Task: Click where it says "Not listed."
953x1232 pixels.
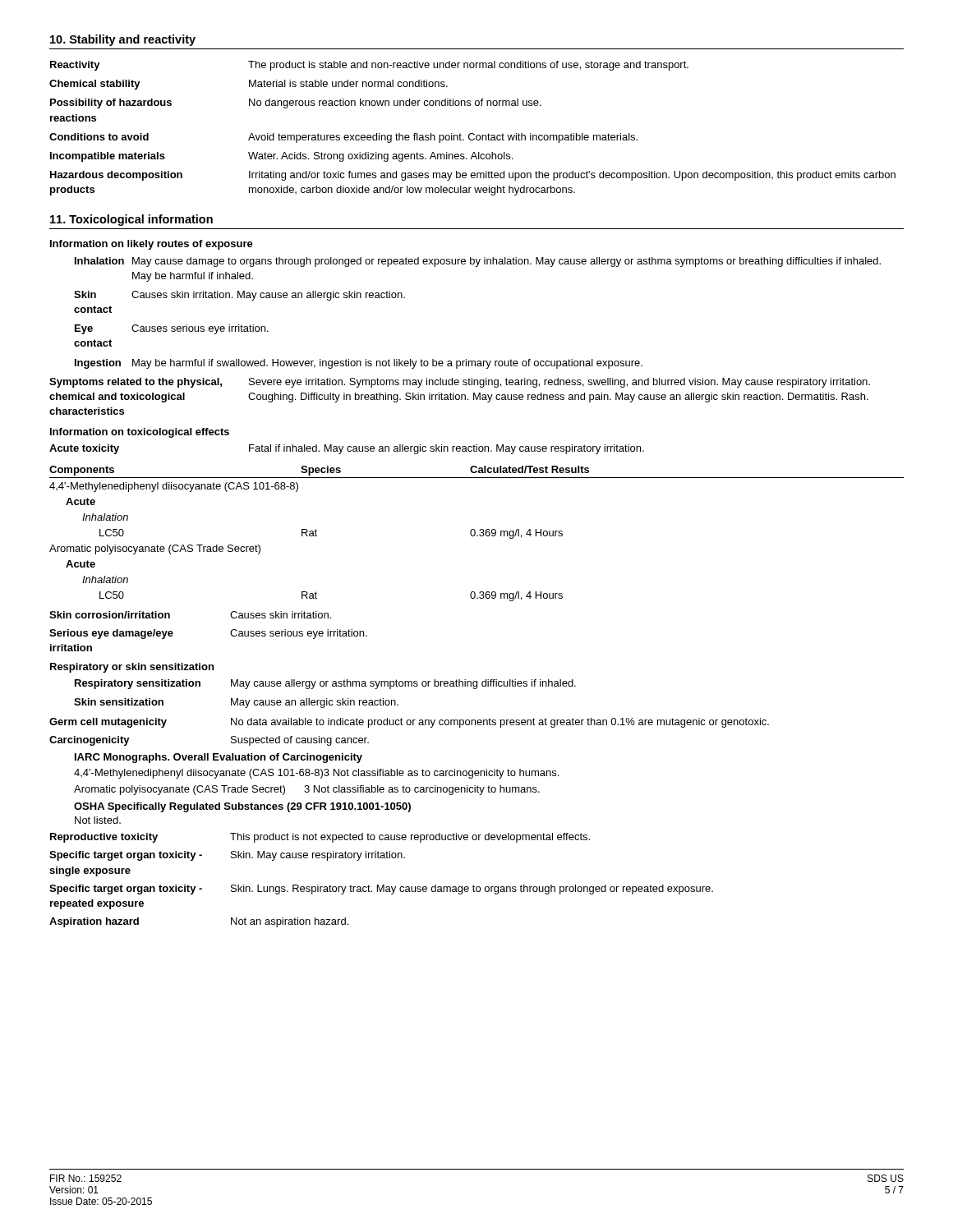Action: click(x=98, y=820)
